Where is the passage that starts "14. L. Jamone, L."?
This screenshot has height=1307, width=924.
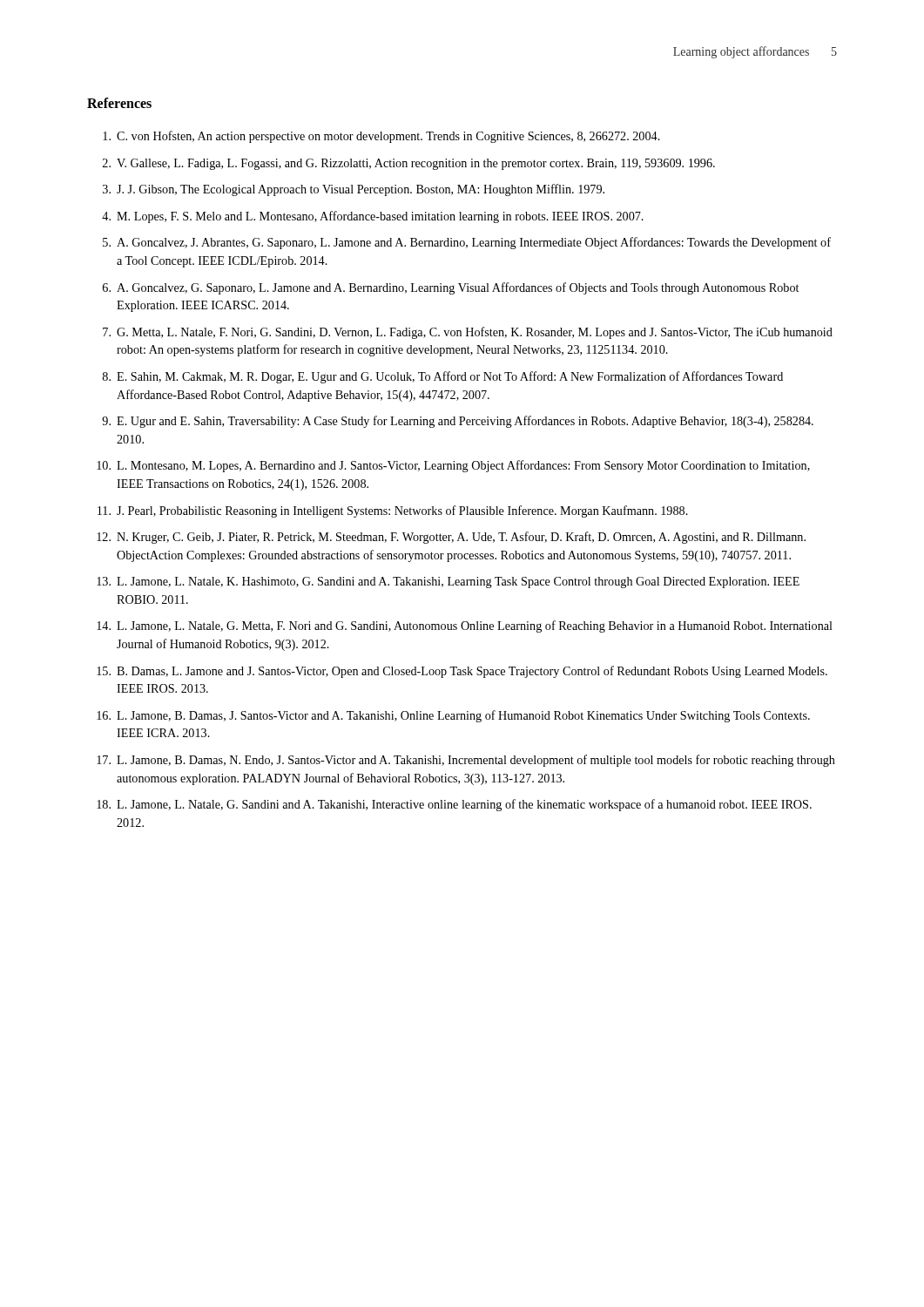point(462,635)
